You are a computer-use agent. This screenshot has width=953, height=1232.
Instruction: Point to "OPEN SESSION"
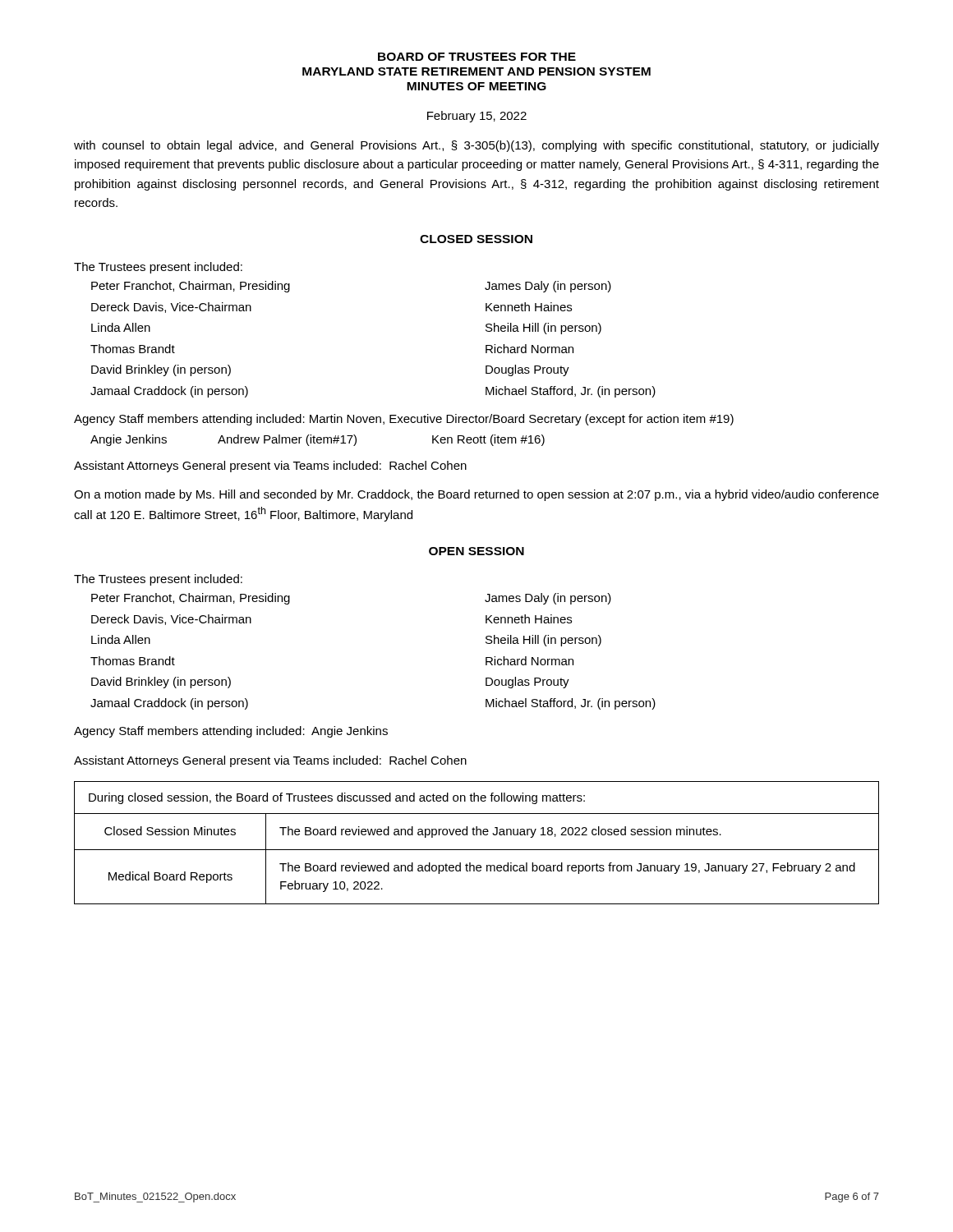coord(476,551)
